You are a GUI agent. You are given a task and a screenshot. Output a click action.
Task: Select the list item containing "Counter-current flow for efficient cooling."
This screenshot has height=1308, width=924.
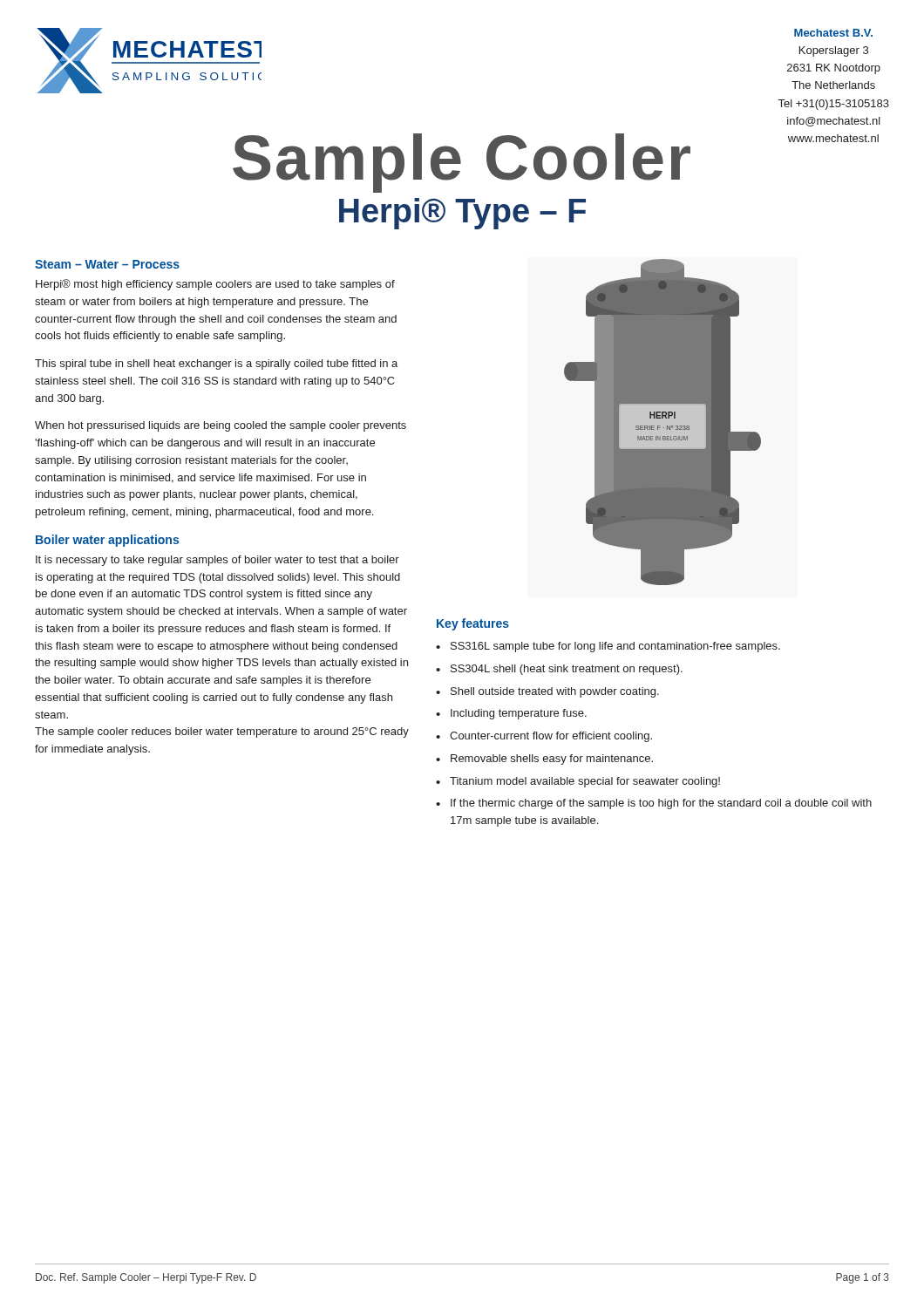(551, 735)
